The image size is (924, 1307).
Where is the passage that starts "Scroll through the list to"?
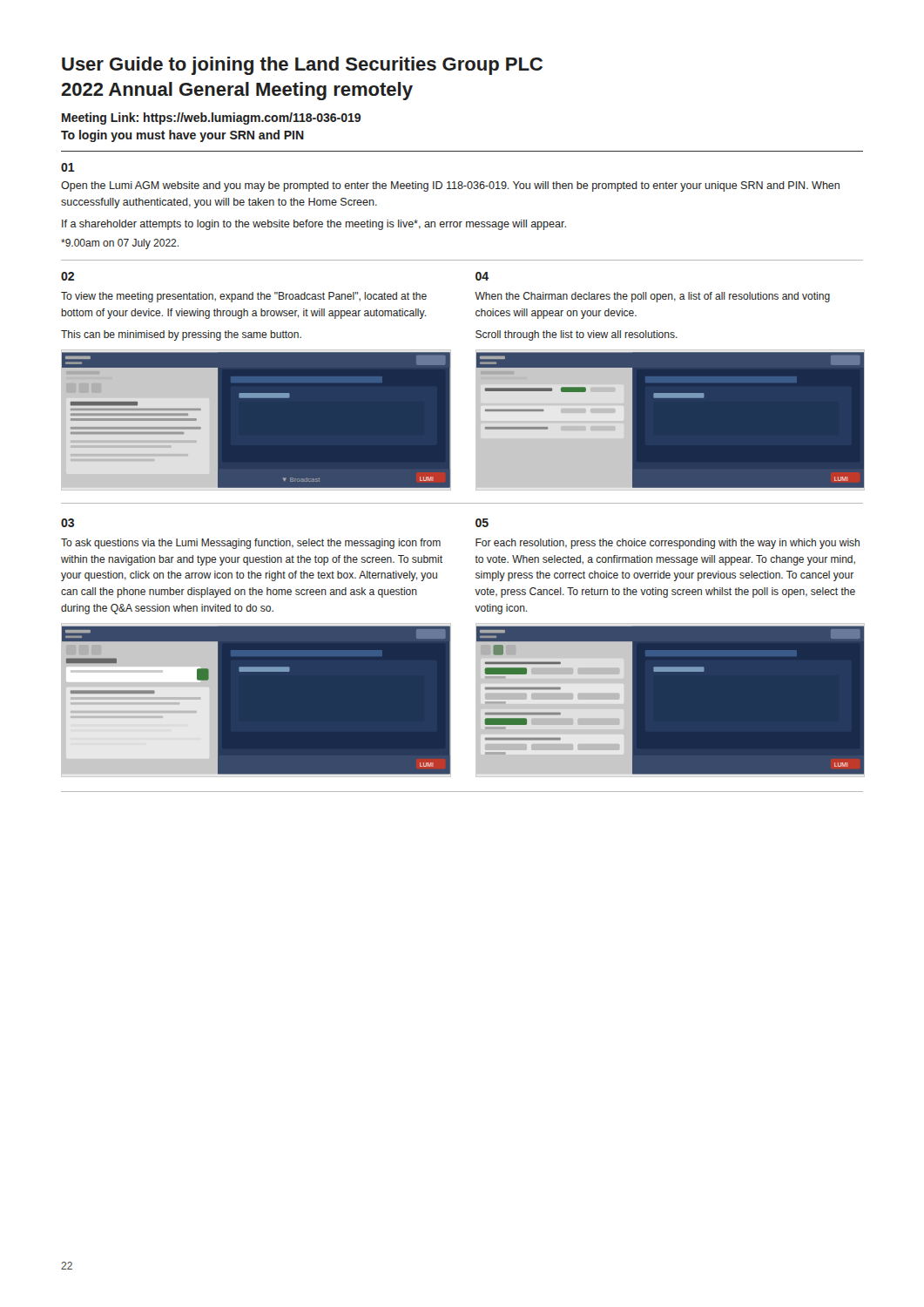576,334
